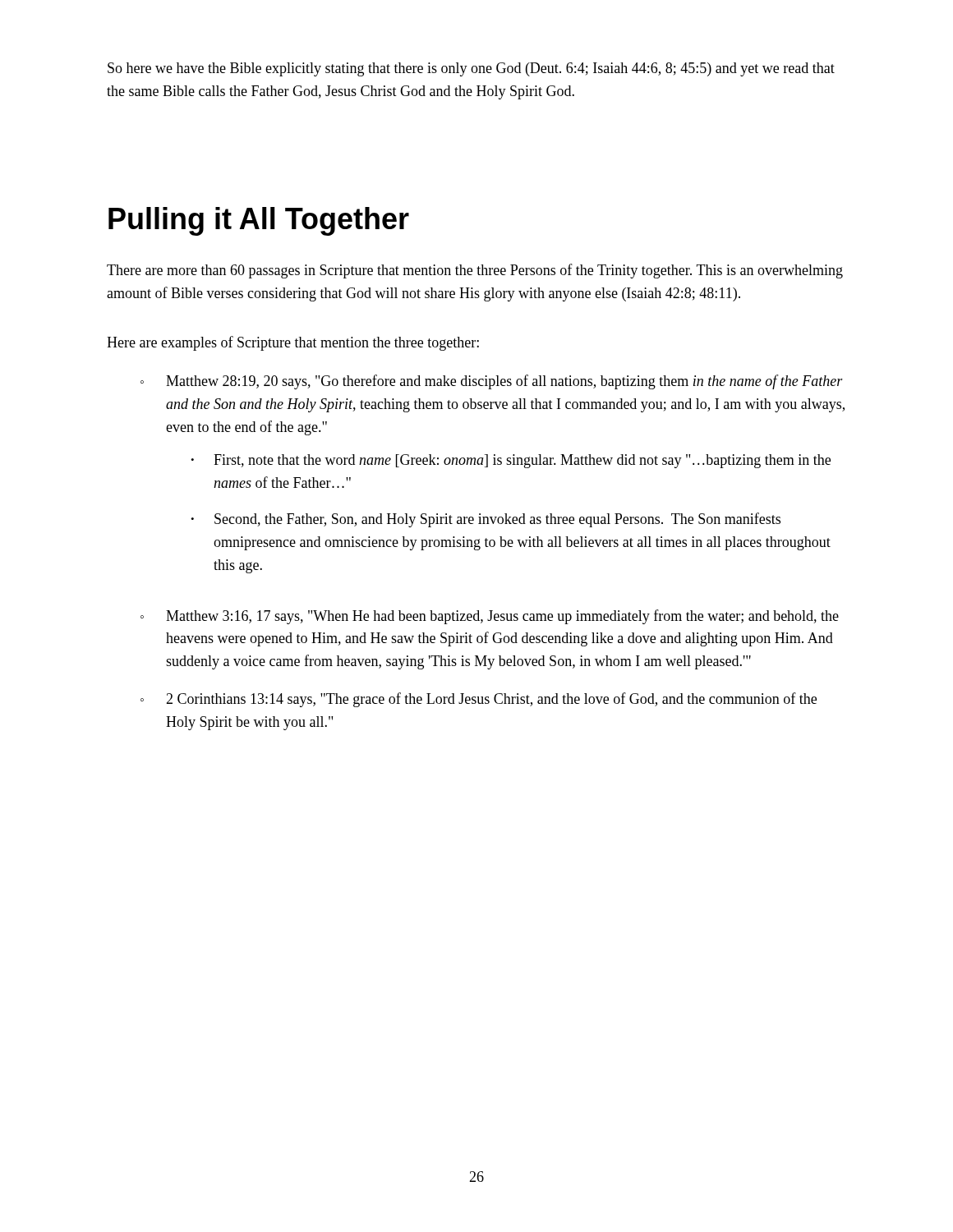
Task: Select the list item that says "• Second, the Father, Son,"
Action: point(518,543)
